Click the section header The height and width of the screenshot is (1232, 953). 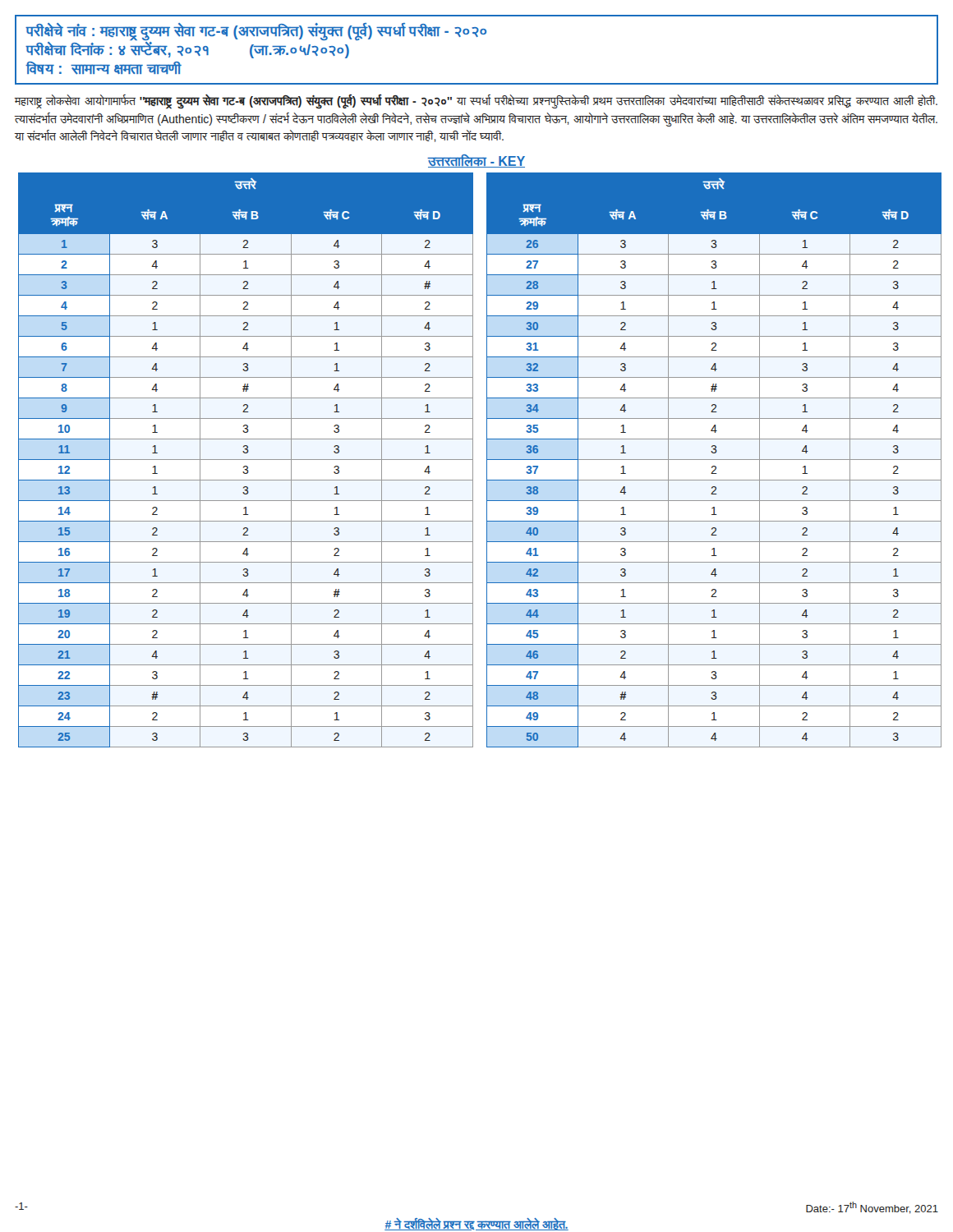pos(476,161)
